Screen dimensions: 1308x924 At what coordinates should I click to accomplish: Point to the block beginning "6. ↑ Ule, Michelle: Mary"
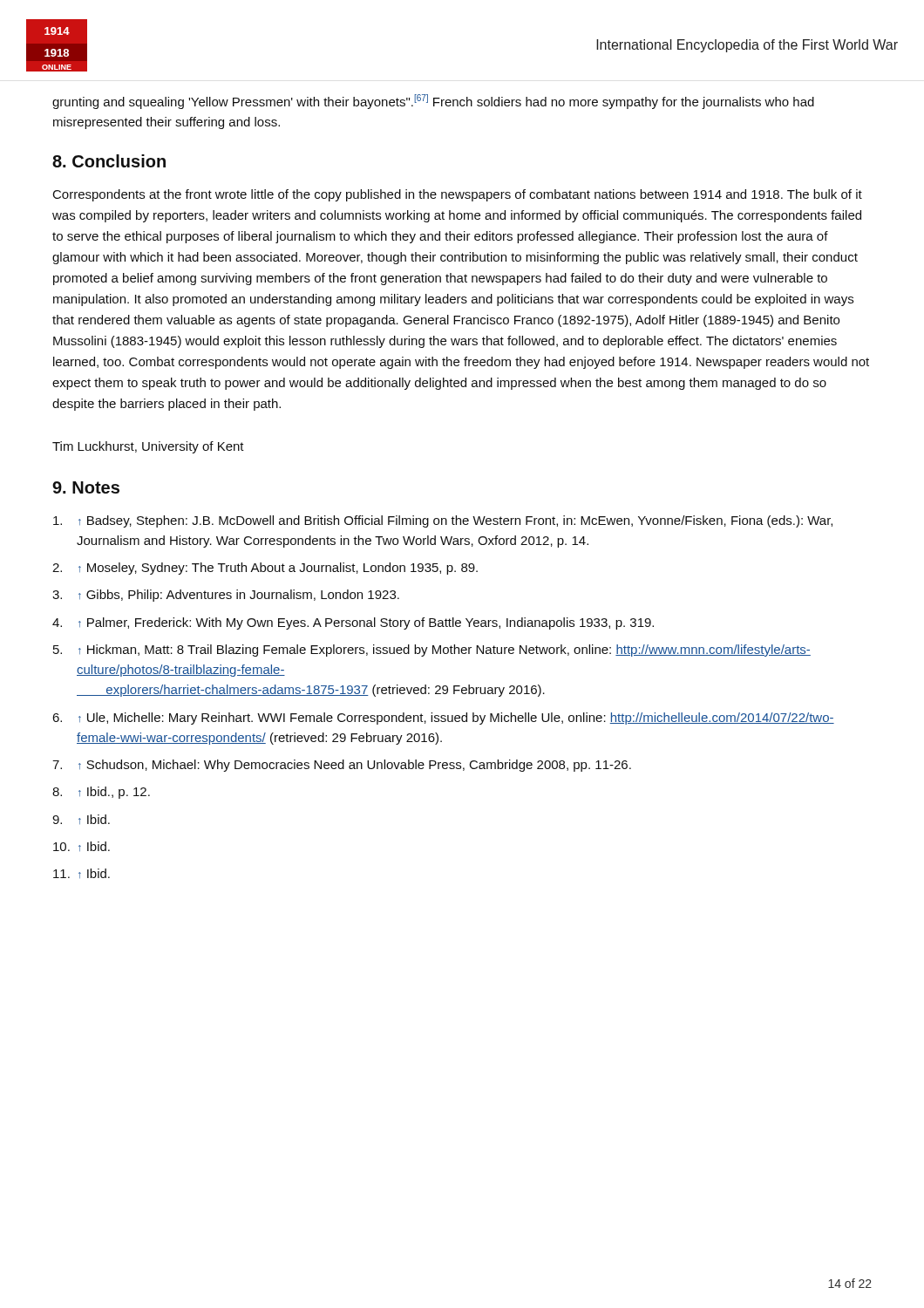pos(462,727)
